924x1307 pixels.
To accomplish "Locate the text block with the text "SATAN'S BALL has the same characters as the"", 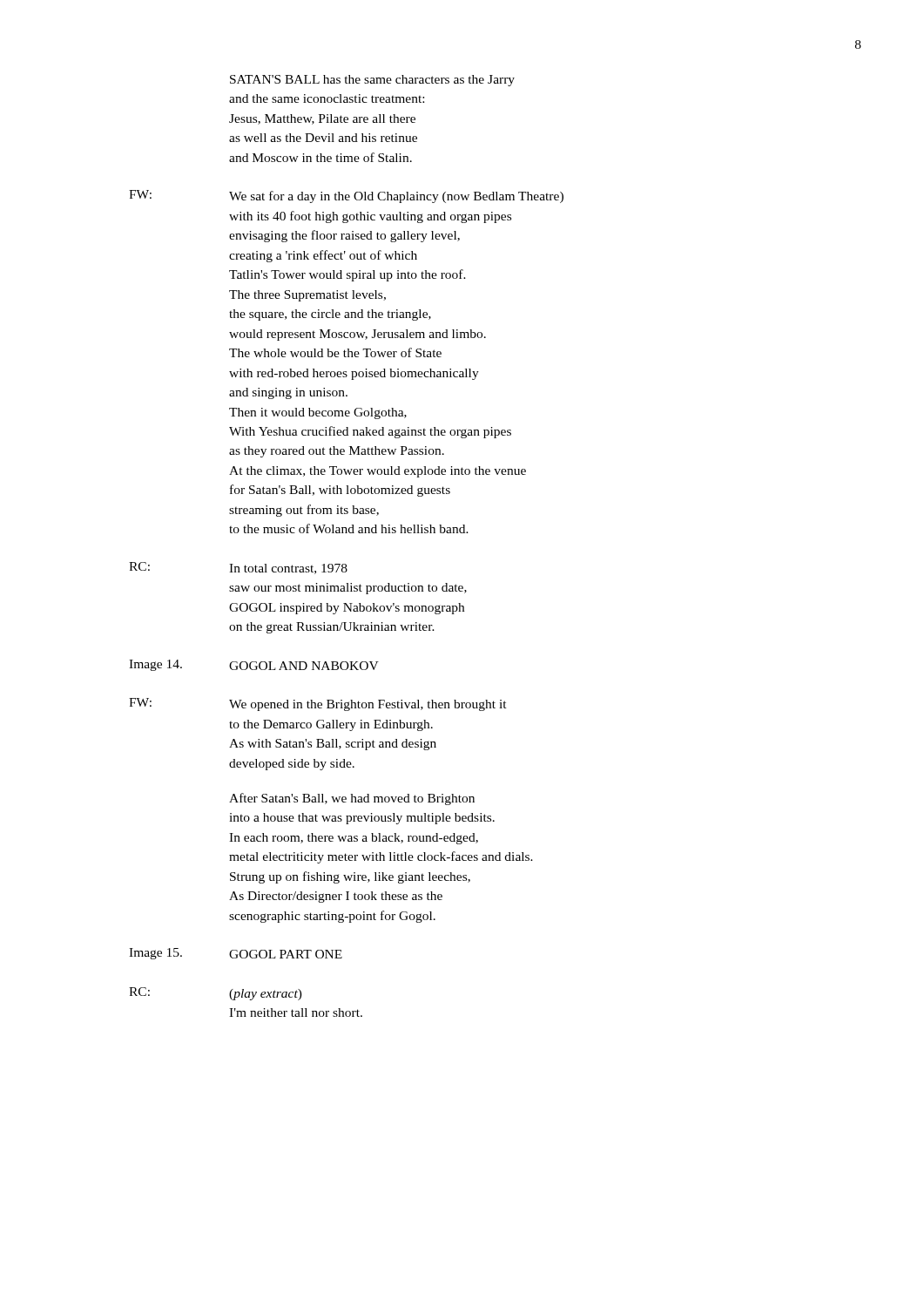I will point(372,81).
